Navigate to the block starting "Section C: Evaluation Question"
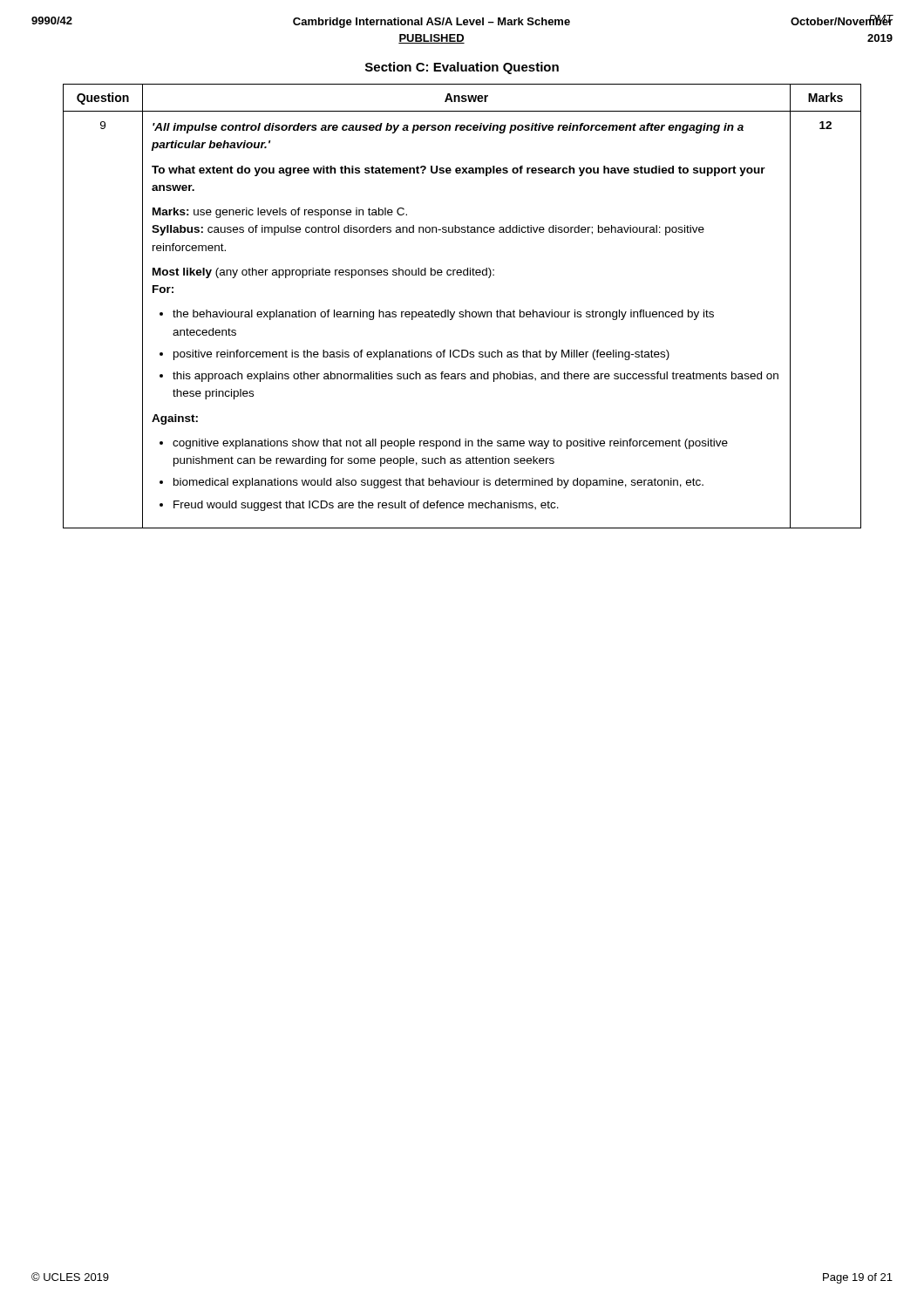Image resolution: width=924 pixels, height=1308 pixels. click(462, 67)
